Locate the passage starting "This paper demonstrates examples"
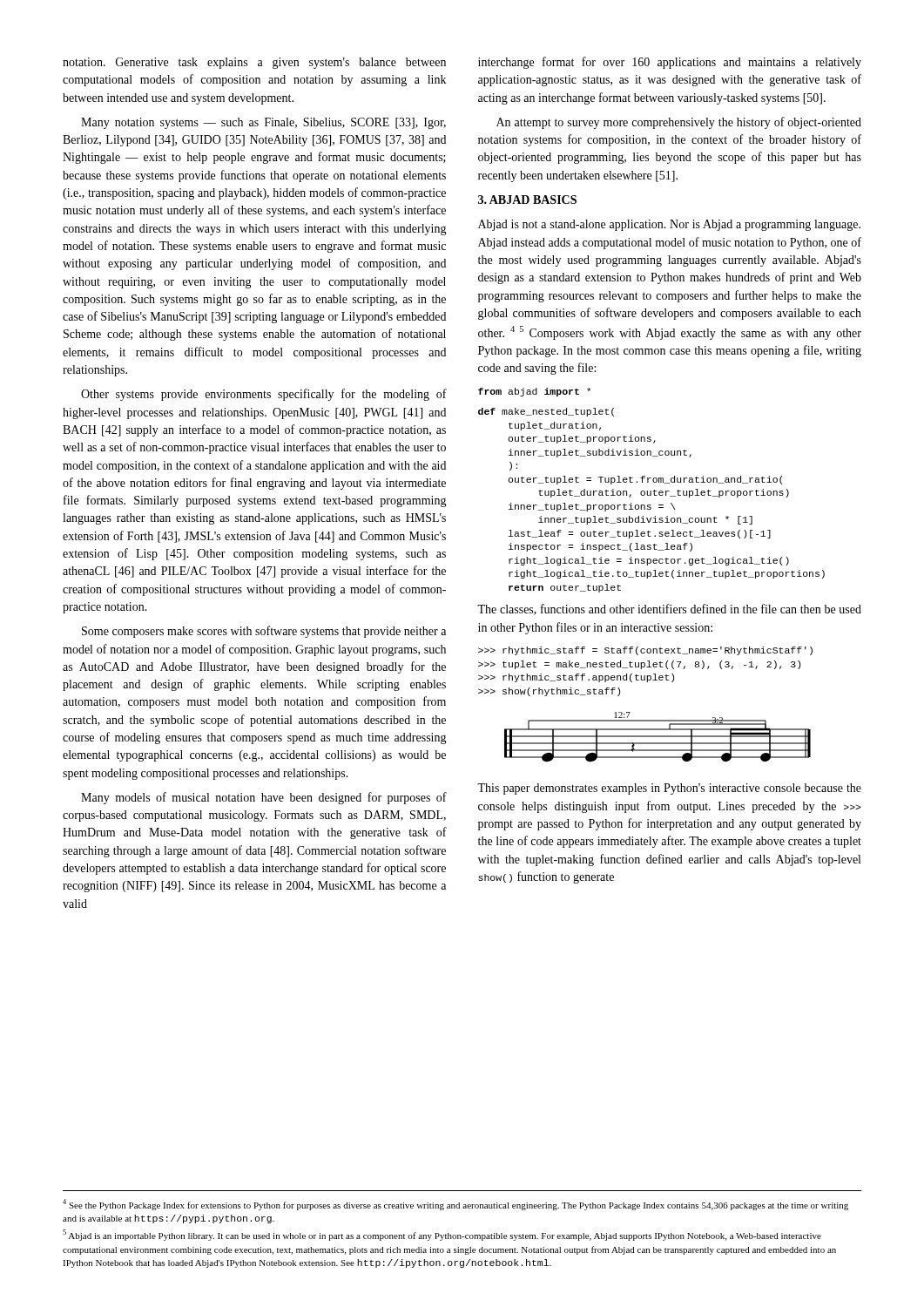Viewport: 924px width, 1307px height. pos(669,833)
